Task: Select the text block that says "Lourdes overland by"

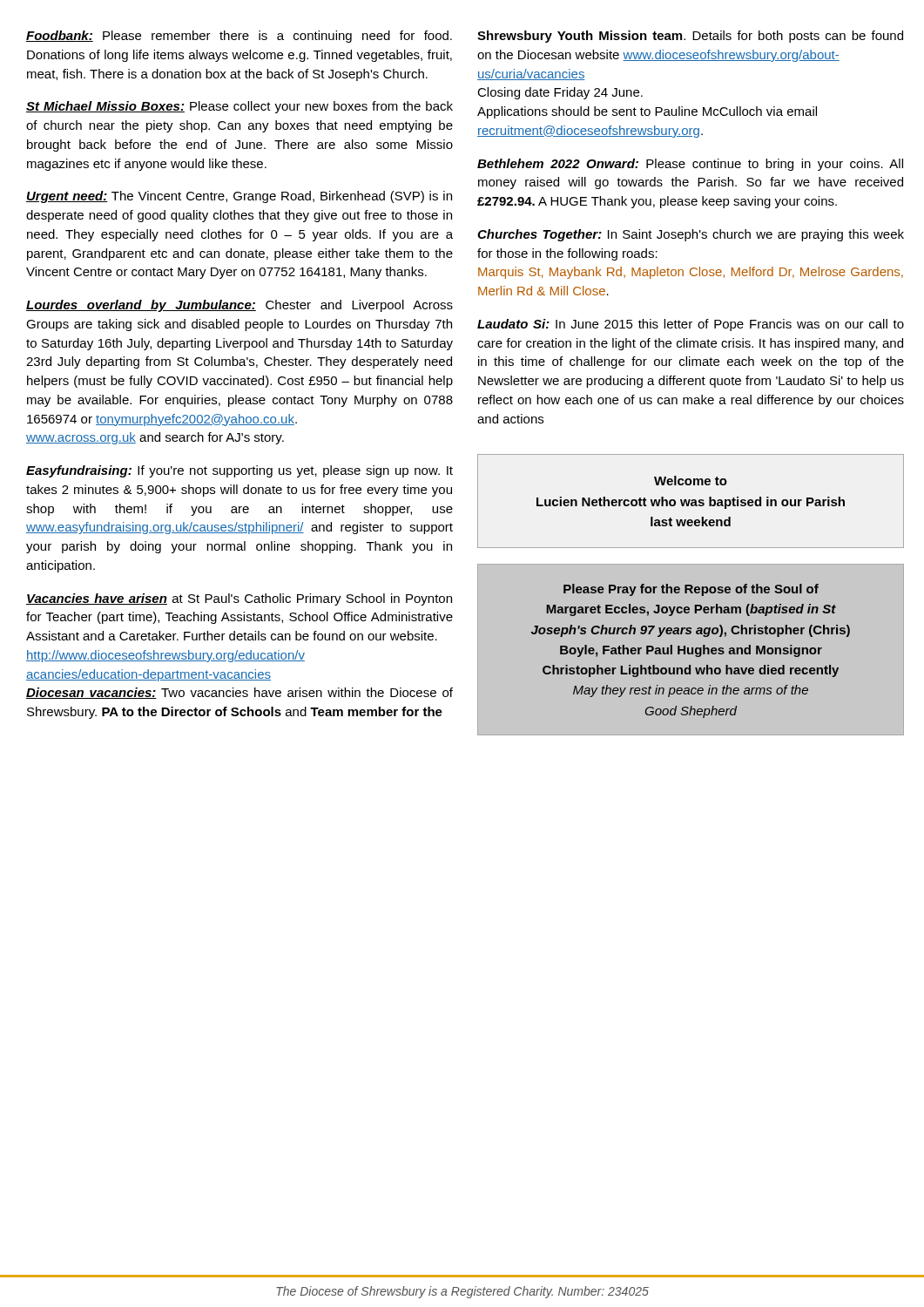Action: 240,371
